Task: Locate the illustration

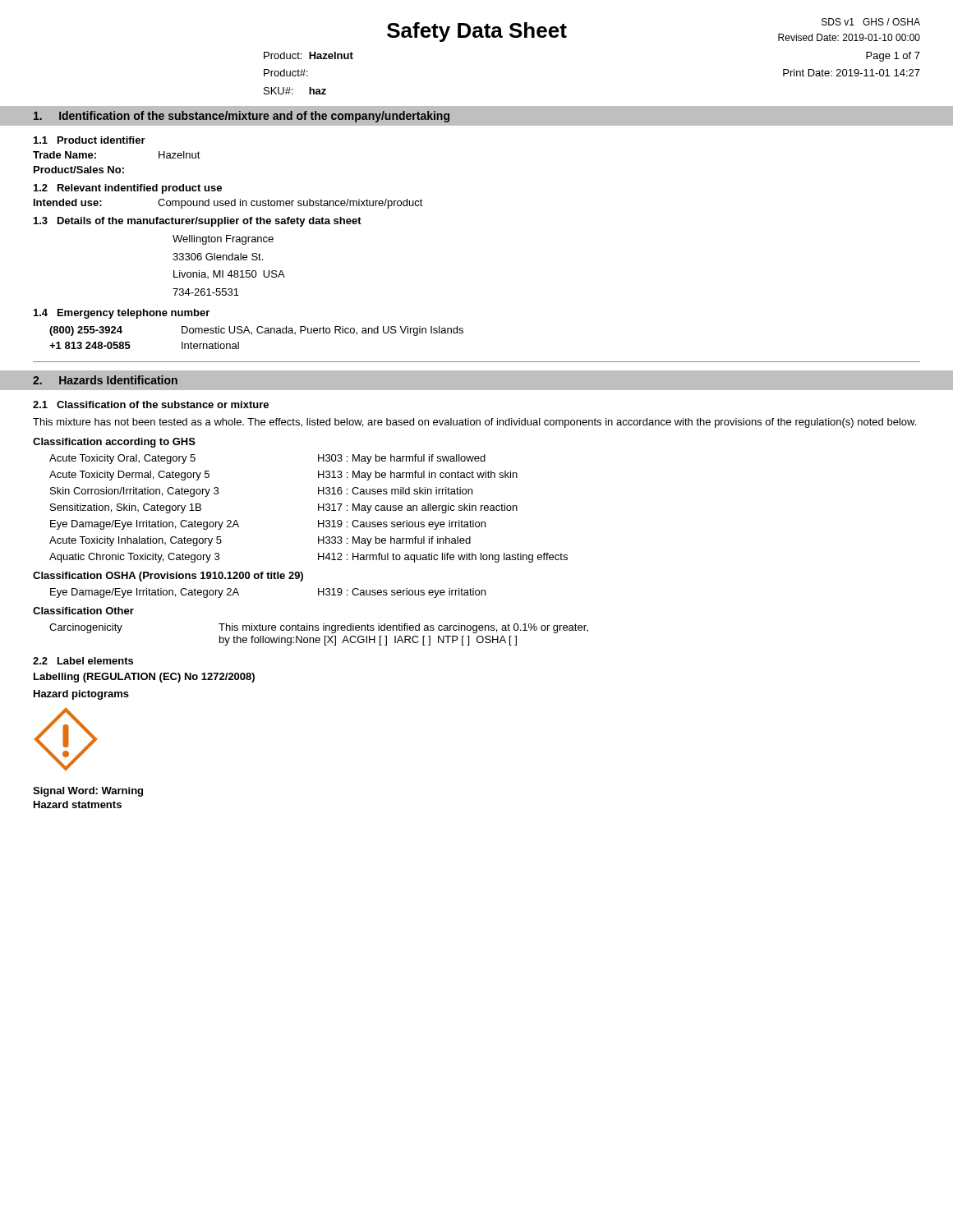Action: coord(66,740)
